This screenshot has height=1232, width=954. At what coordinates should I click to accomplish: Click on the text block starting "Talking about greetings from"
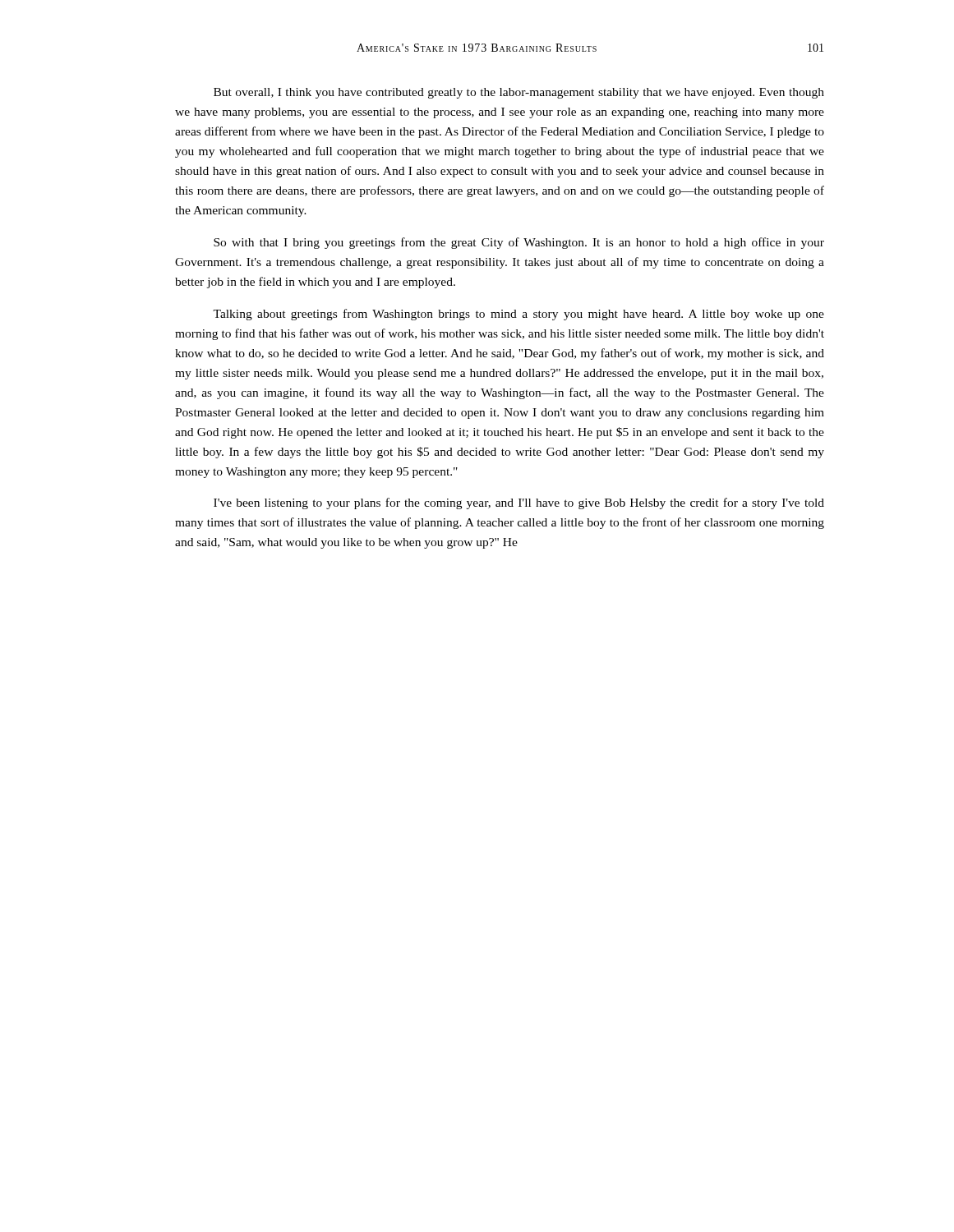point(500,392)
